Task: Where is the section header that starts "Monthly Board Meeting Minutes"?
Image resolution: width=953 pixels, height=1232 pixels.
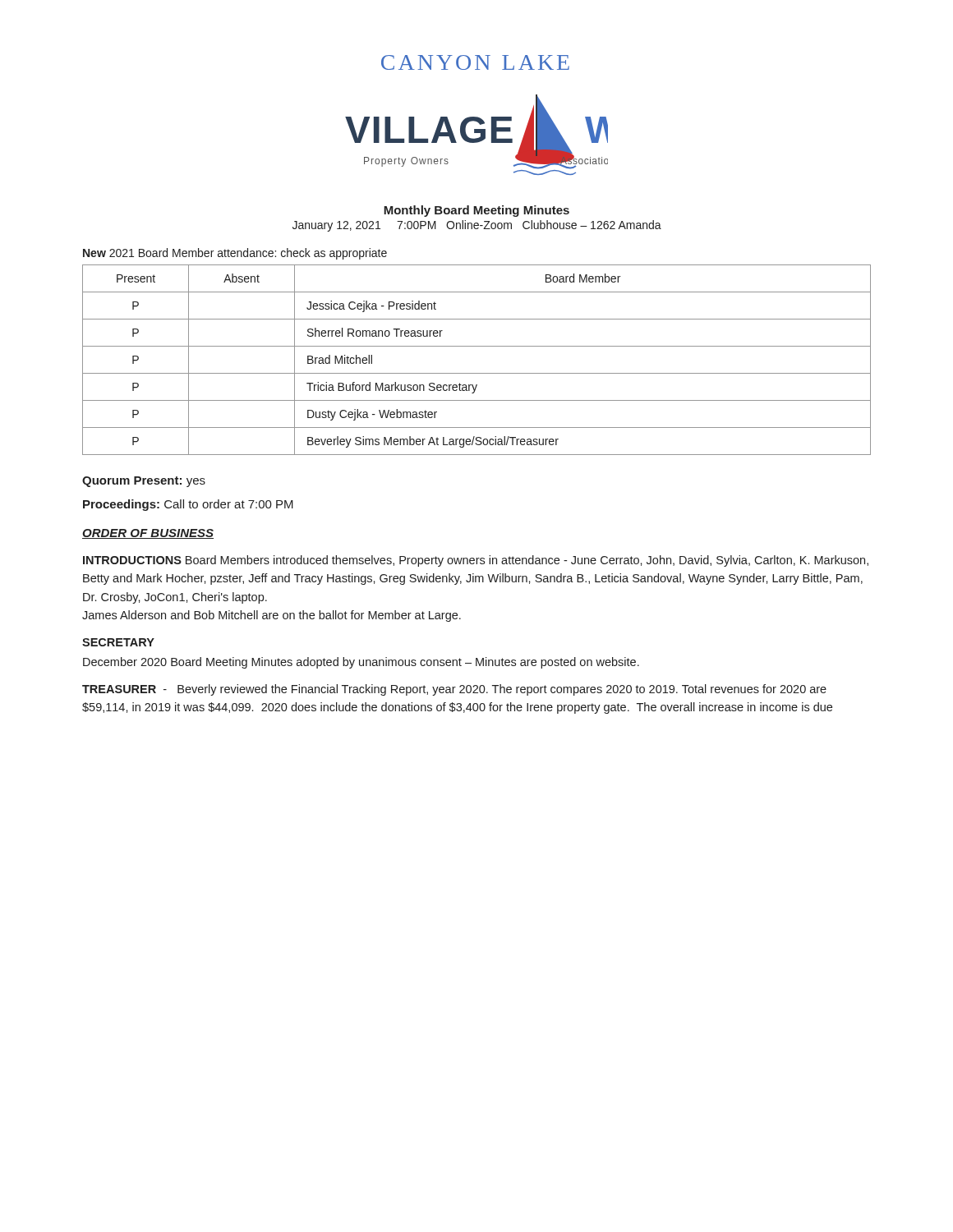Action: tap(476, 217)
